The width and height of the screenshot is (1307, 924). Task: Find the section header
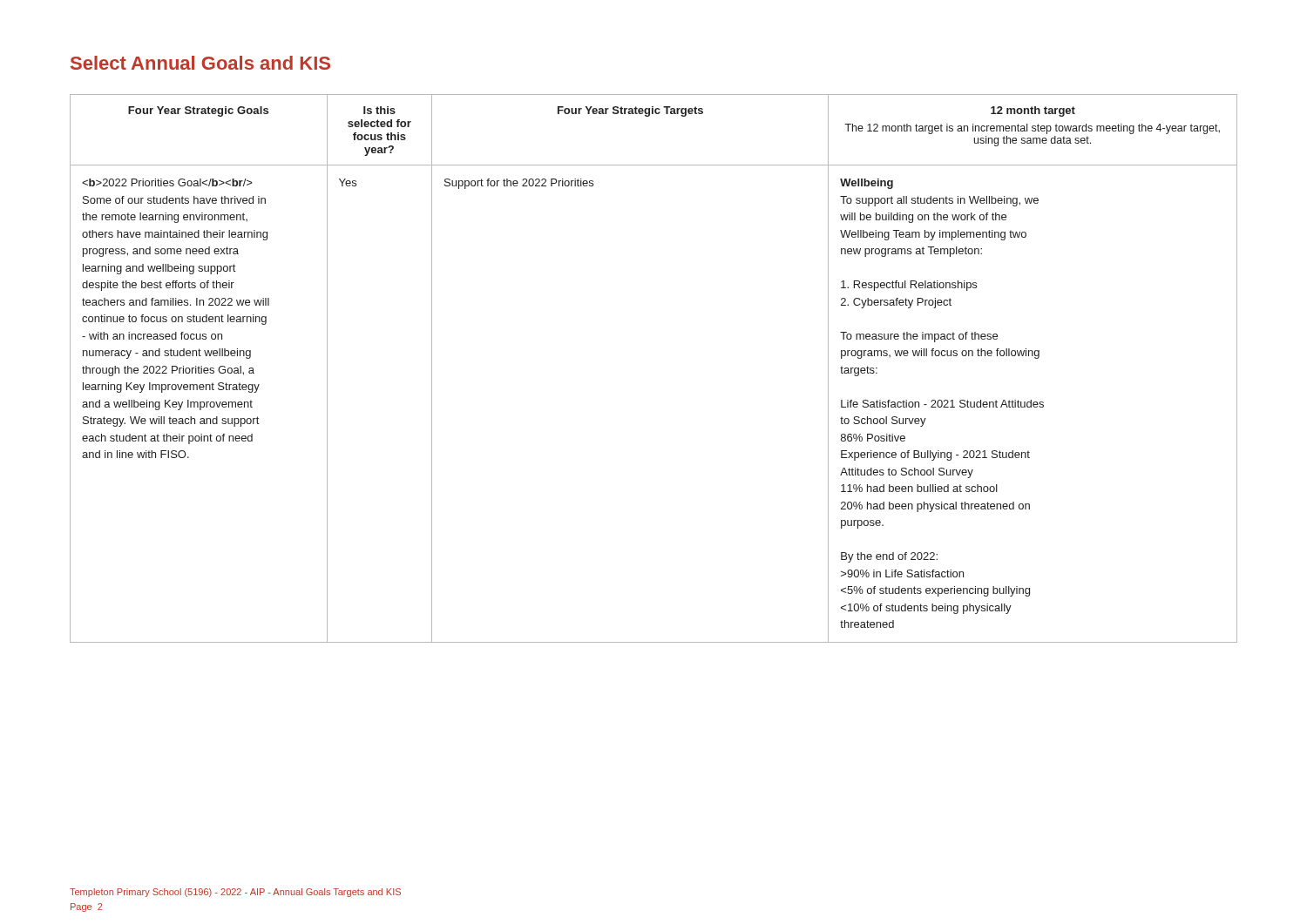[200, 63]
